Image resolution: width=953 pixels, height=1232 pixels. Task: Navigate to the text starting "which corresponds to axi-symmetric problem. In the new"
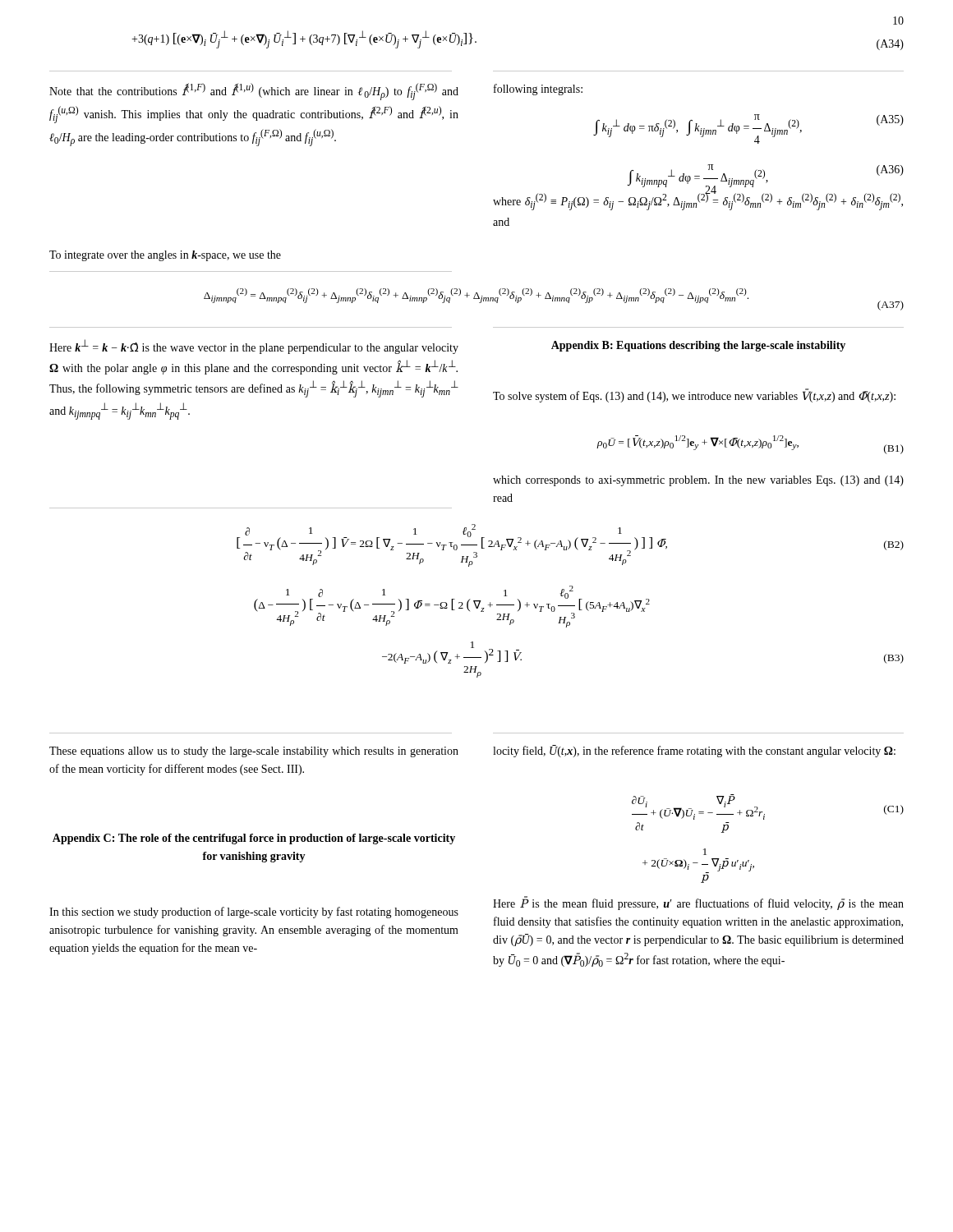[698, 489]
